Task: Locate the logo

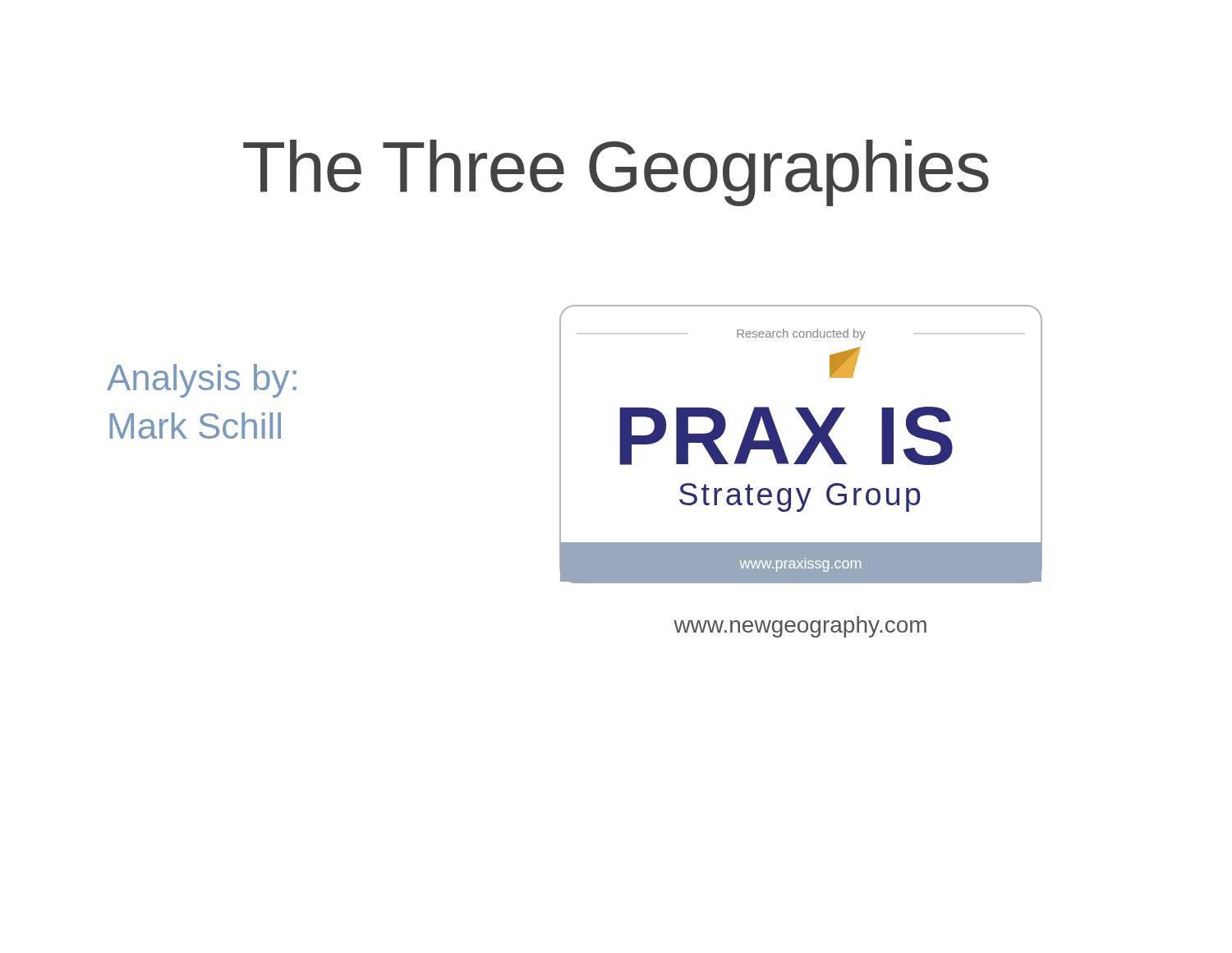Action: (x=801, y=444)
